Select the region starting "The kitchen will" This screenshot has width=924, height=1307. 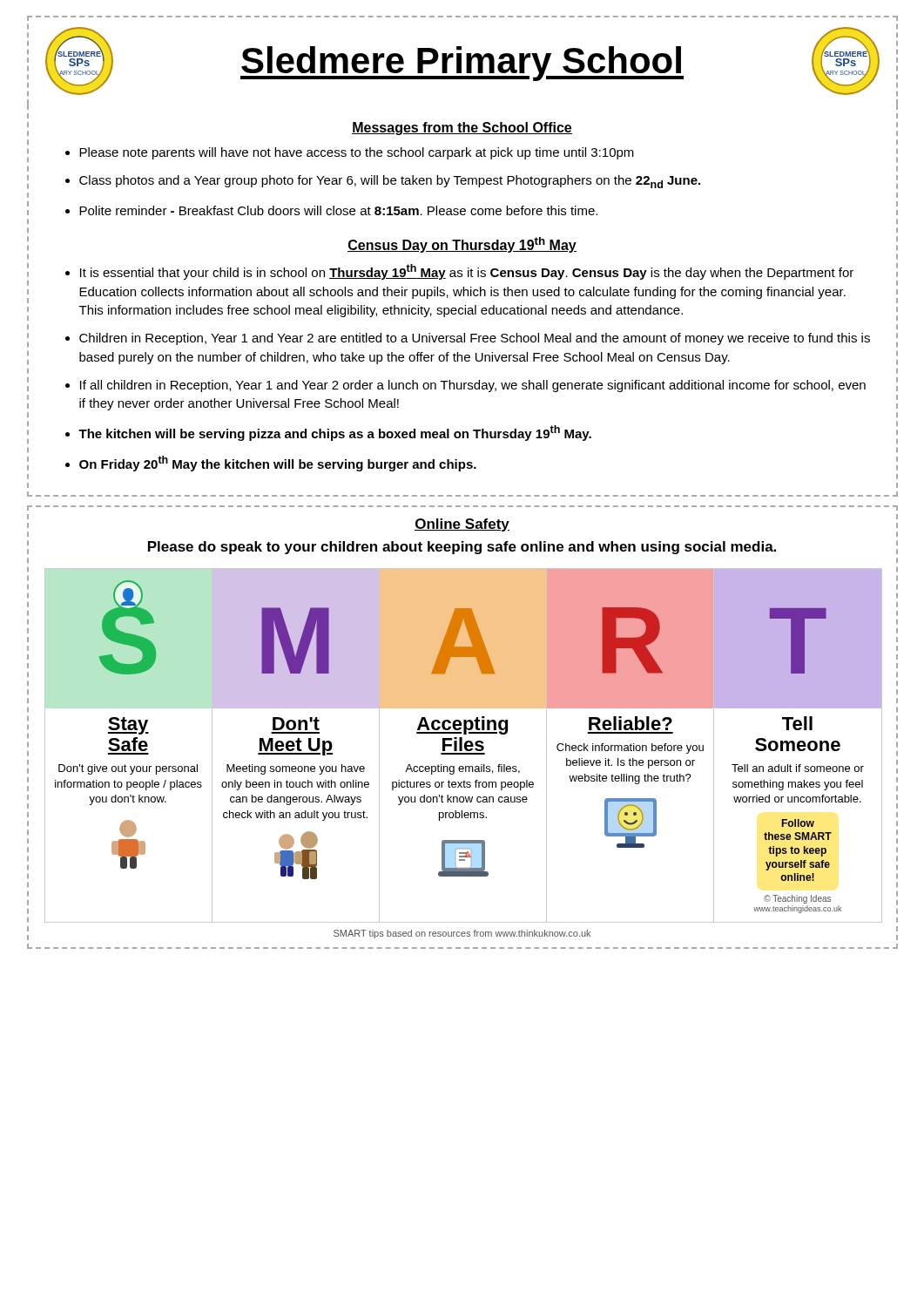tap(335, 432)
